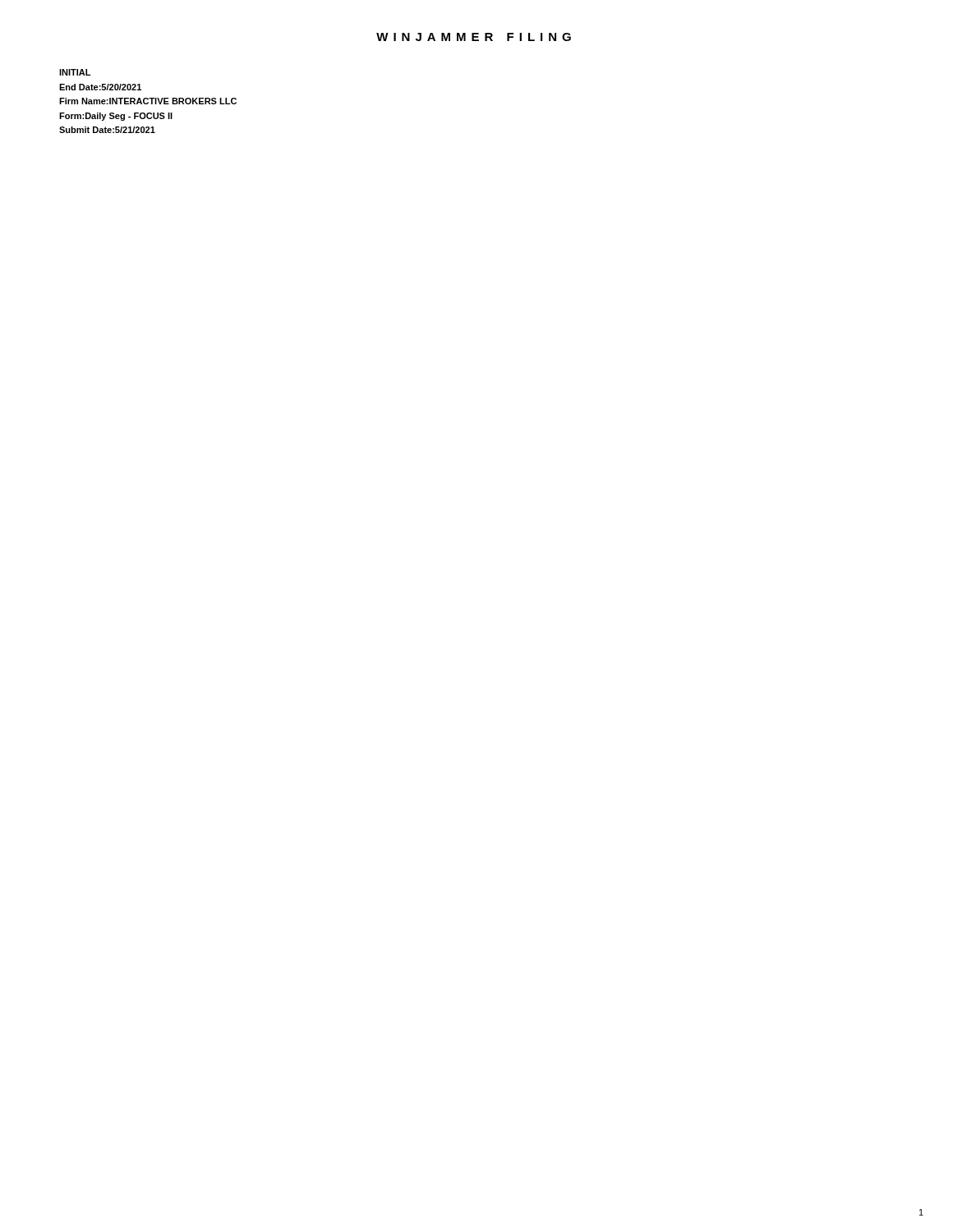Viewport: 953px width, 1232px height.
Task: Locate the title that reads "WINJAMMER FILING"
Action: point(476,37)
